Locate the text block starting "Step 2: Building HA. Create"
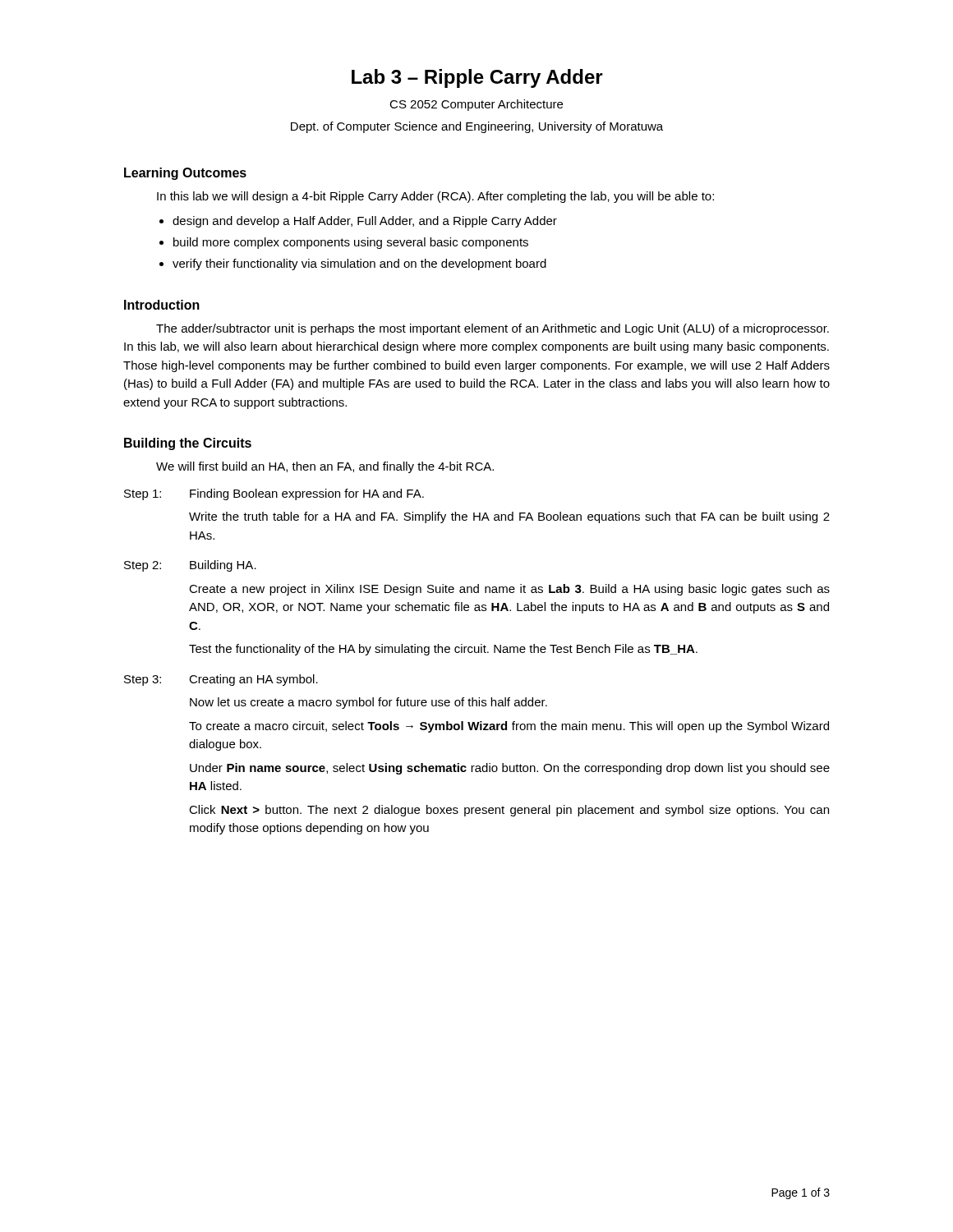 [476, 607]
